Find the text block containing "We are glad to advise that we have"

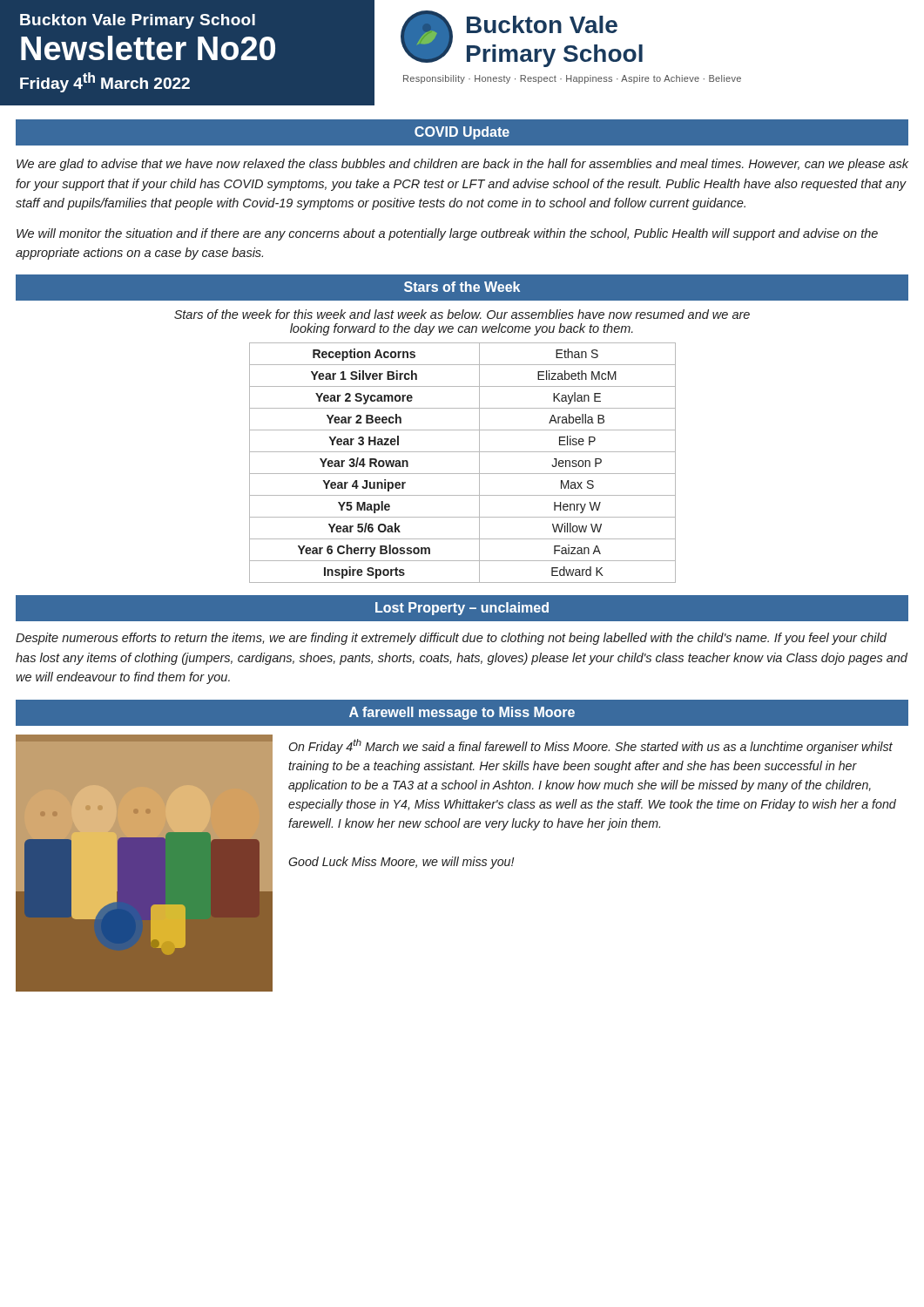coord(462,184)
